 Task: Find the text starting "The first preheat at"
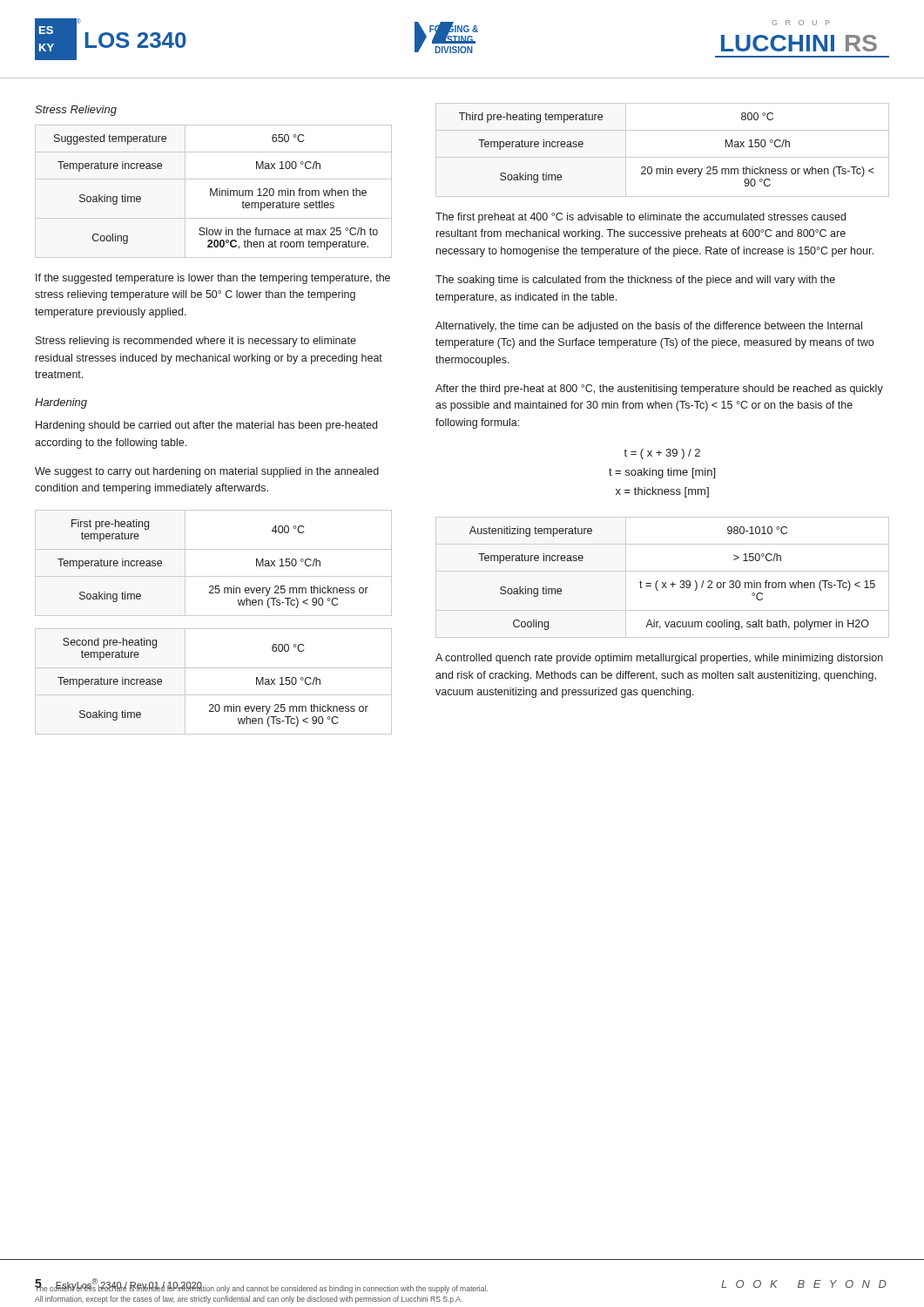(662, 234)
